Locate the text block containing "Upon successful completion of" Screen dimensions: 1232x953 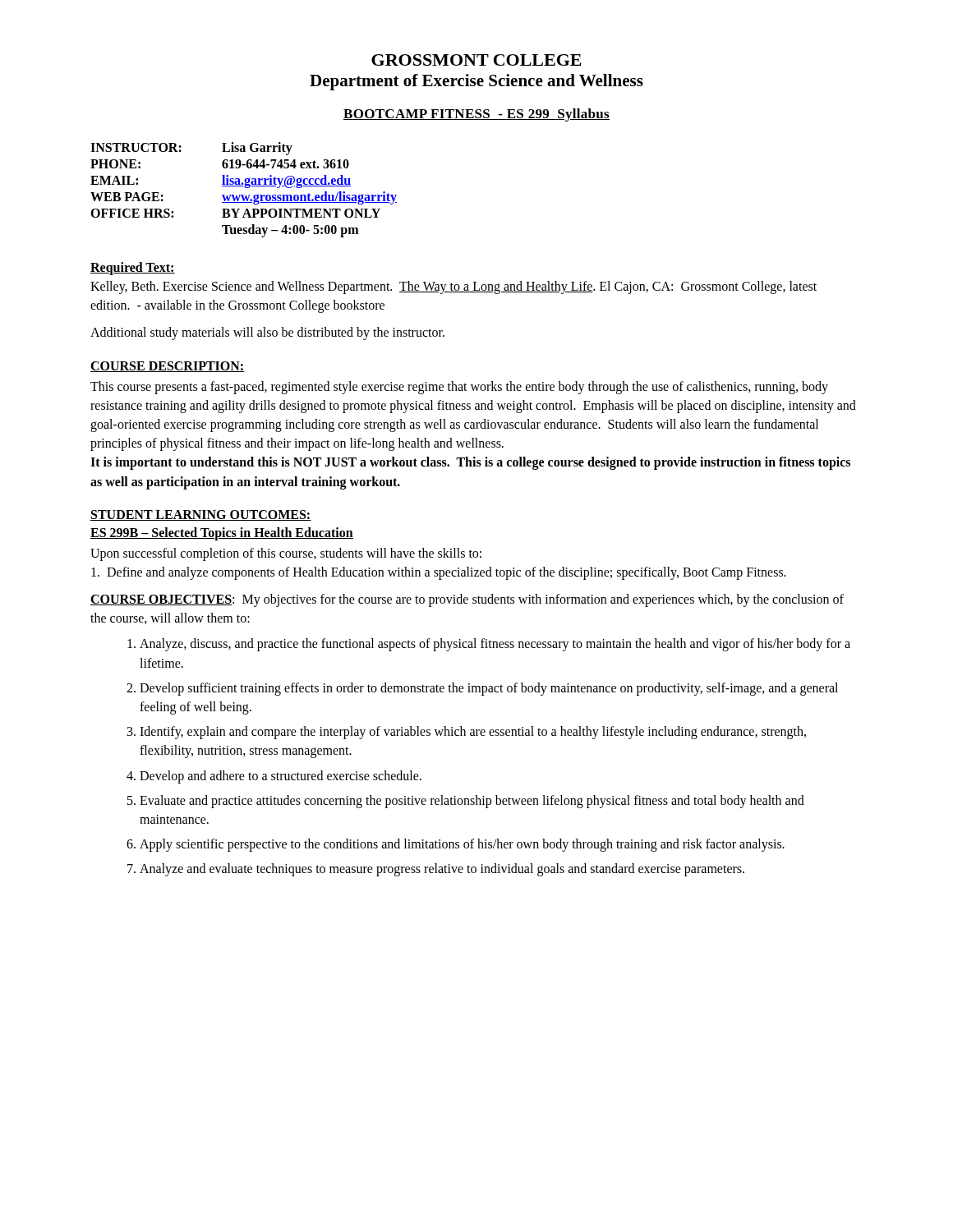(x=439, y=562)
